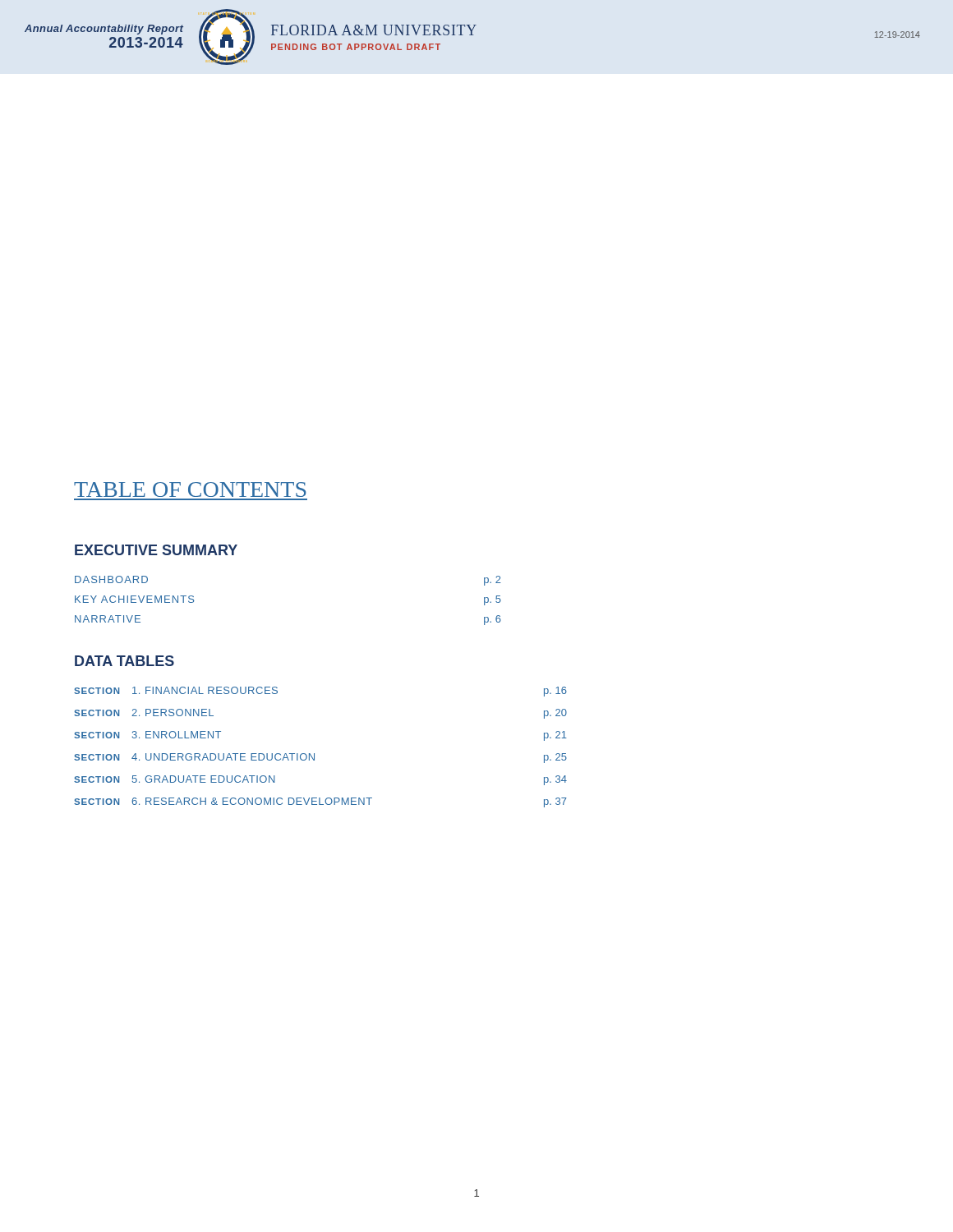Point to "TABLE OF CONTENTS"
Screen dimensions: 1232x953
191,489
